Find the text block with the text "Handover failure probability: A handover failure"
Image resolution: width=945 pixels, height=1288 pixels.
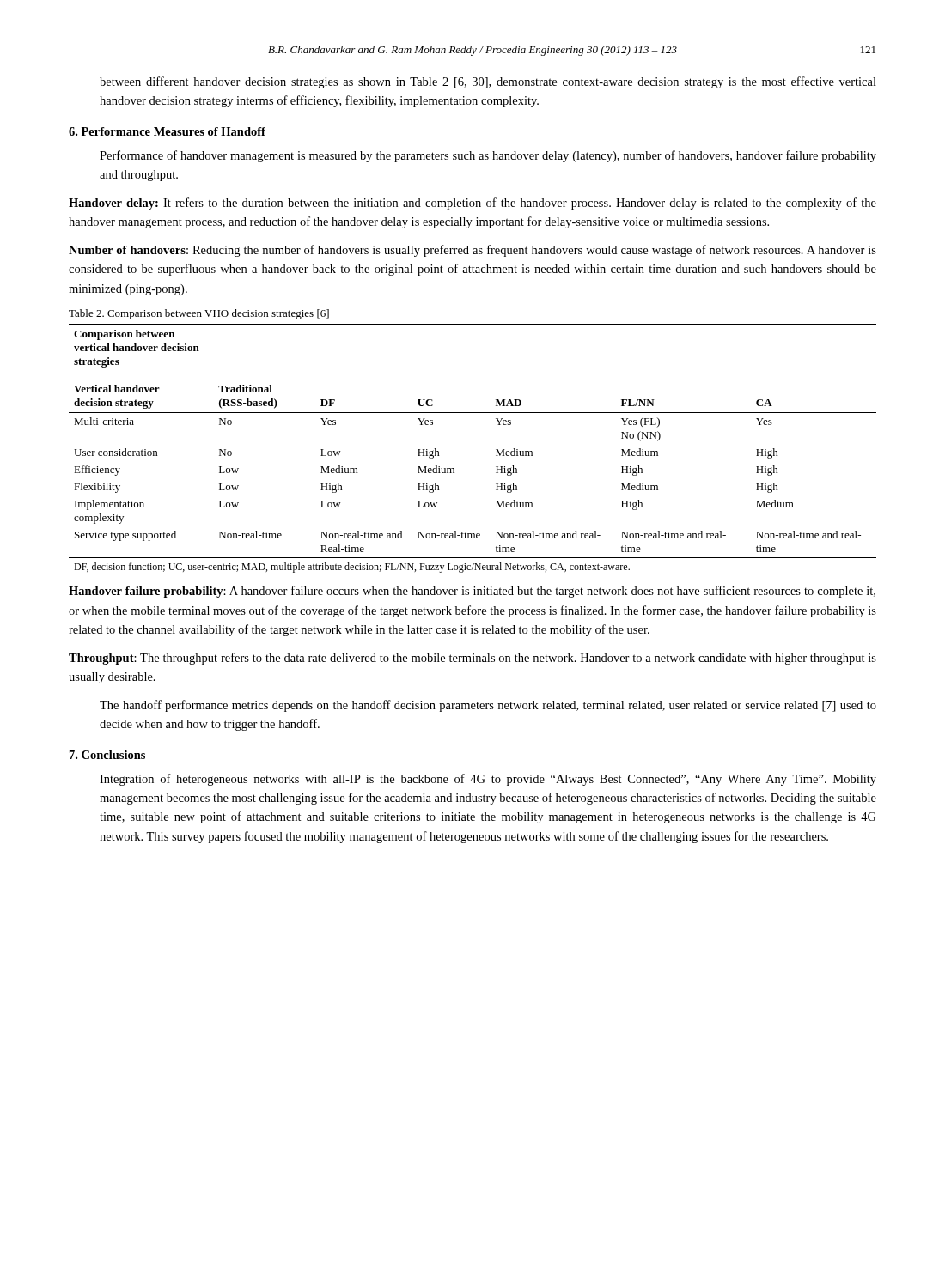[x=472, y=610]
